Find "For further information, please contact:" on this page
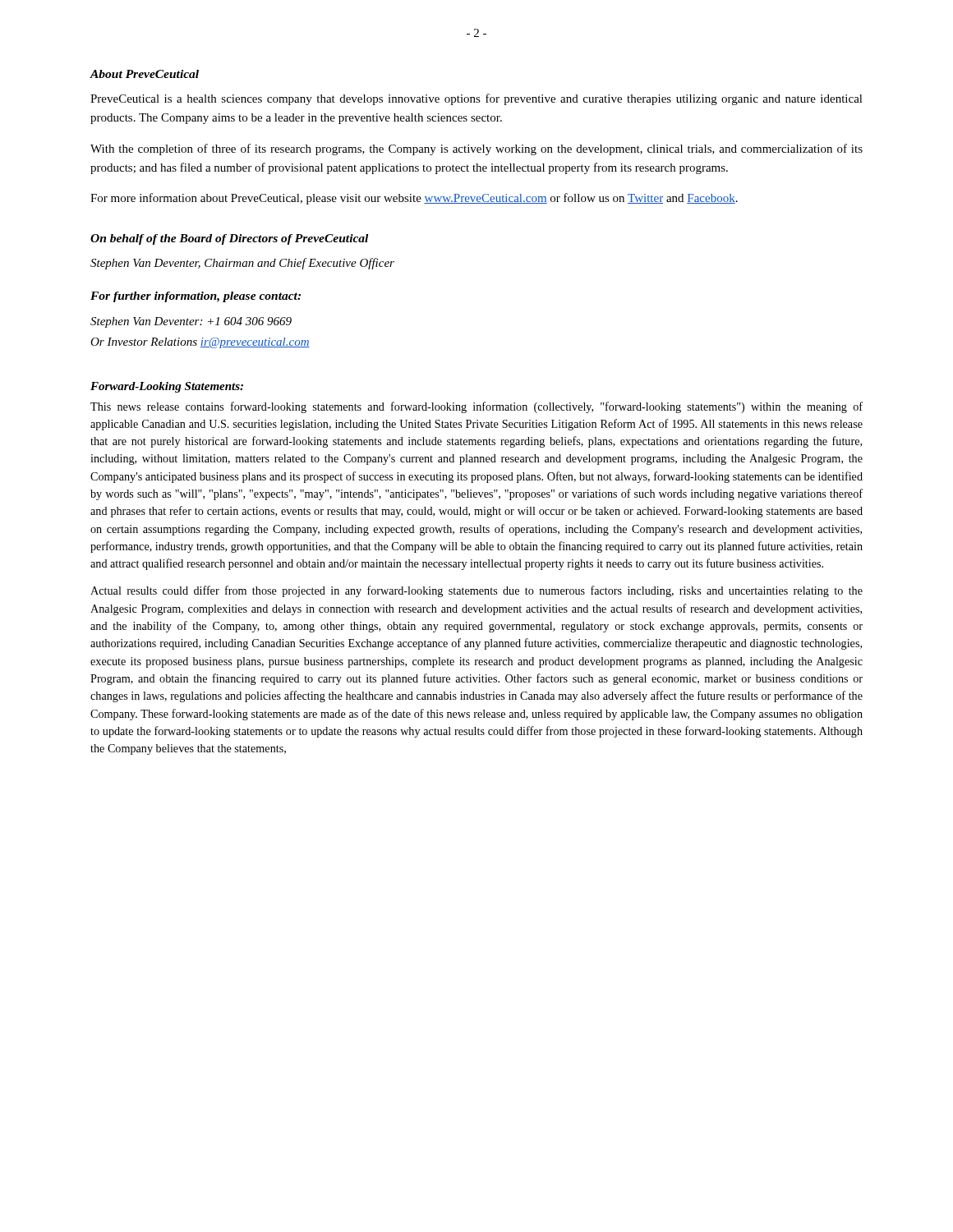953x1232 pixels. (x=196, y=295)
